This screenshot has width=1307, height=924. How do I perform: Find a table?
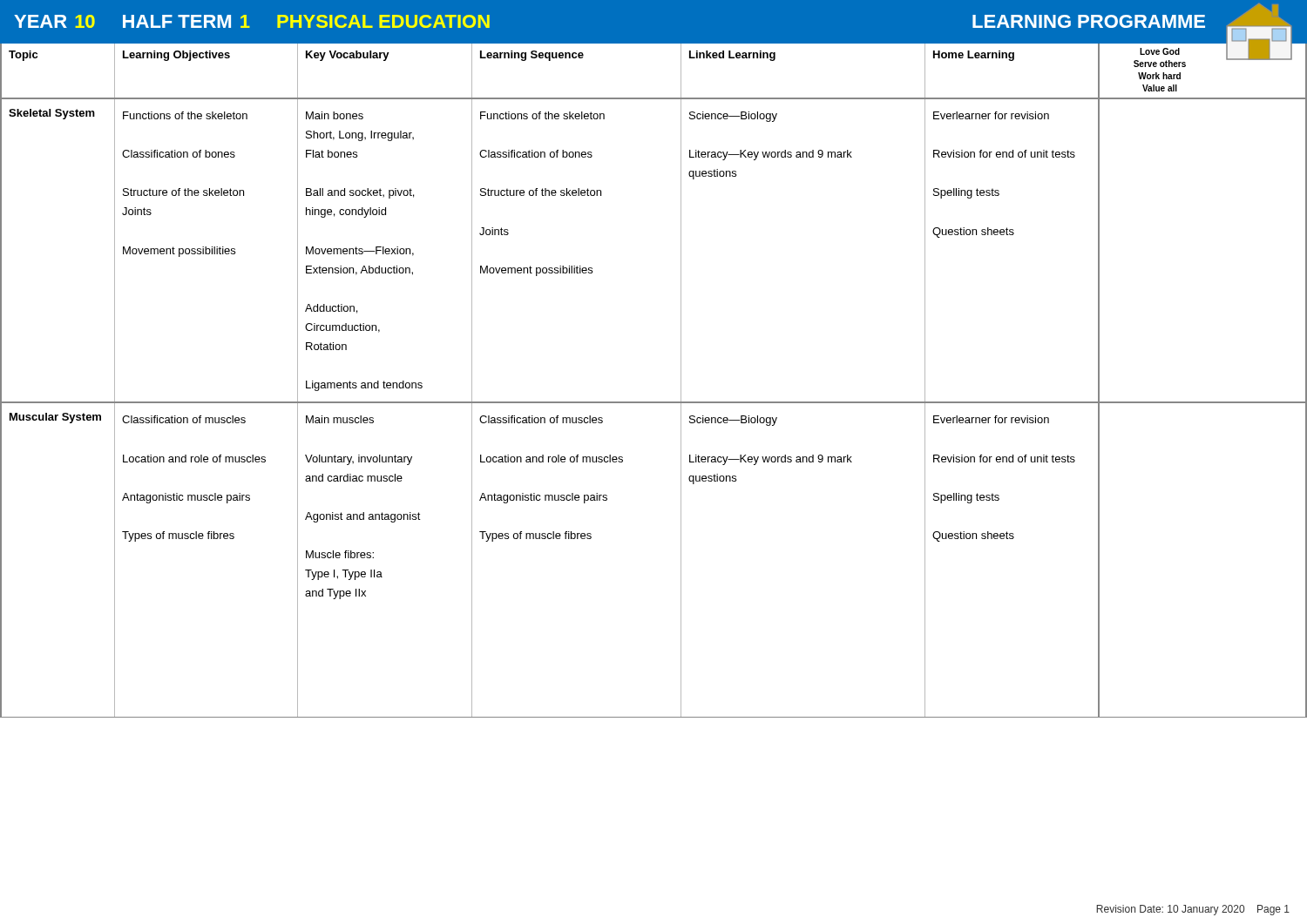coord(654,409)
